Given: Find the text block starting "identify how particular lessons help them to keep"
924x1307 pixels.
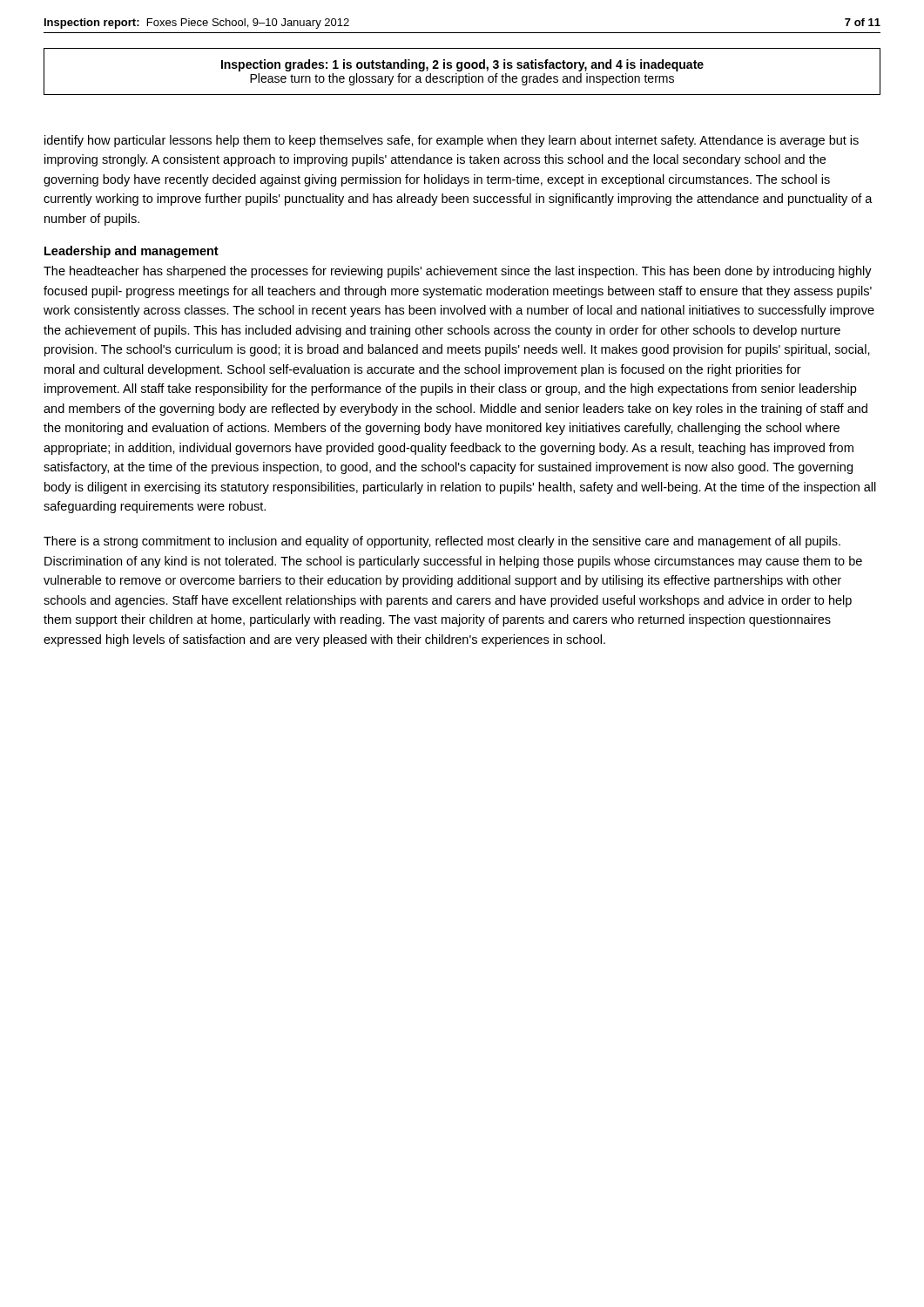Looking at the screenshot, I should click(458, 179).
